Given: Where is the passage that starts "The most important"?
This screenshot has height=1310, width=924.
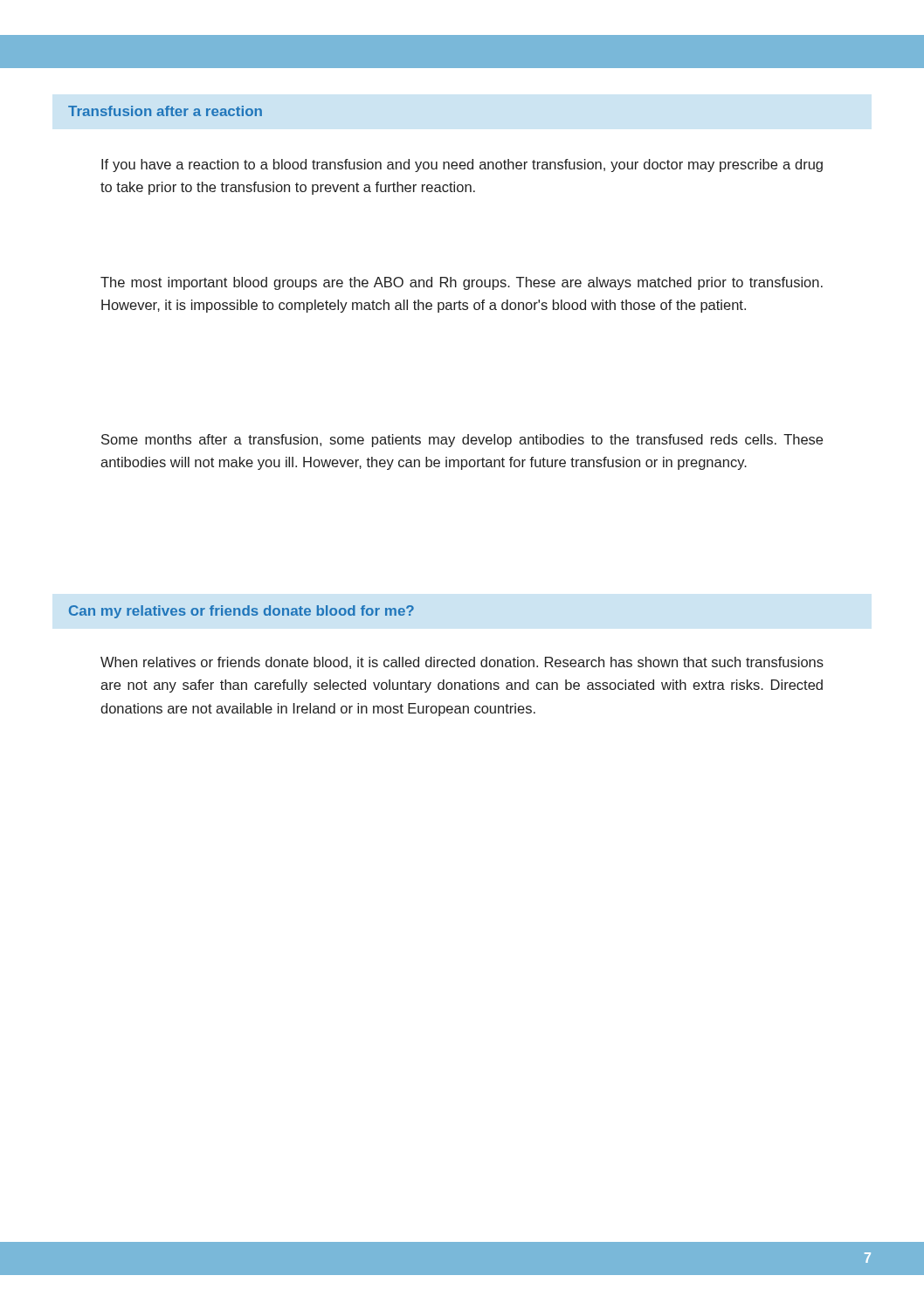Looking at the screenshot, I should [462, 294].
